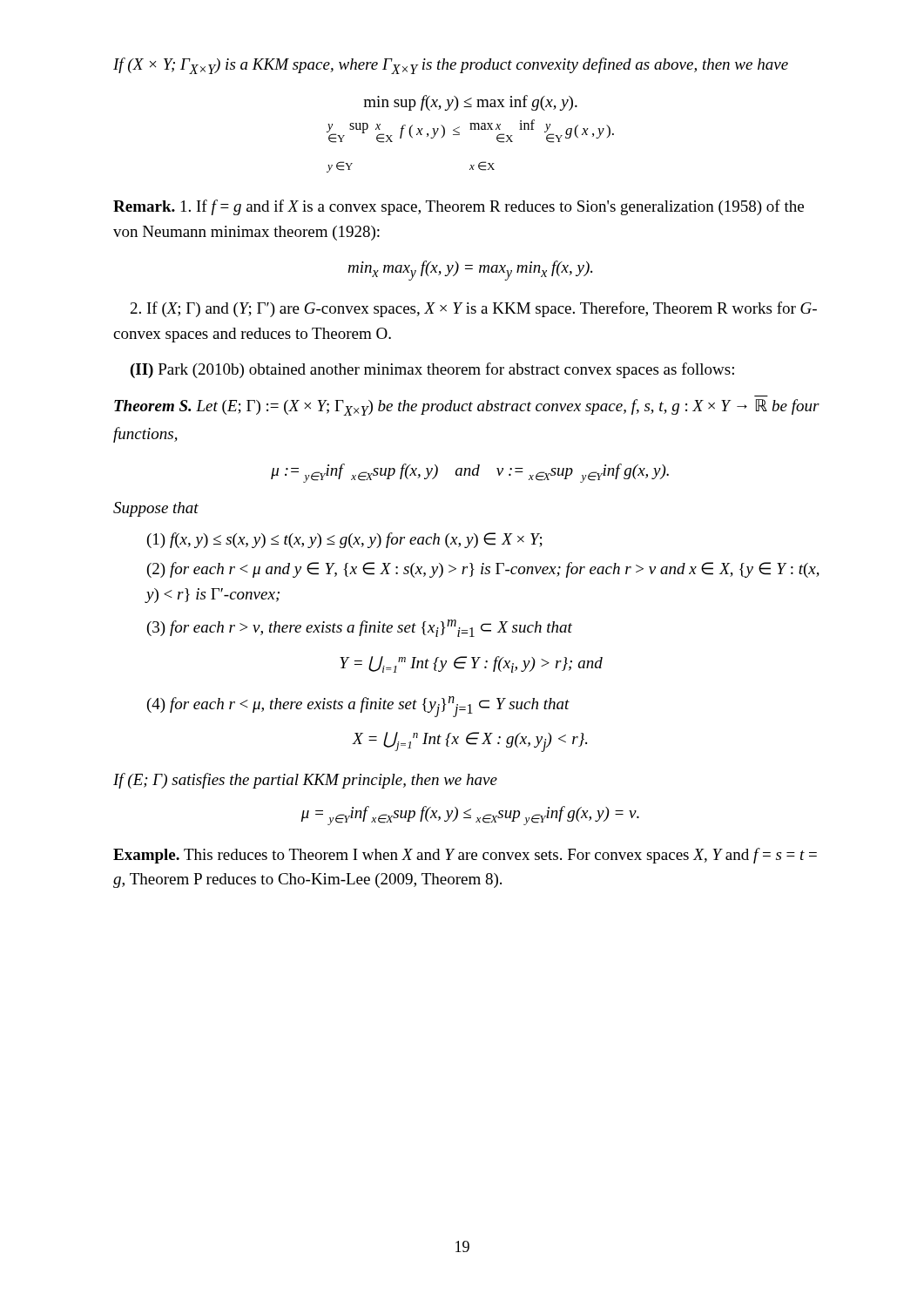Screen dimensions: 1307x924
Task: Locate the text that reads "Suppose that"
Action: pos(156,508)
